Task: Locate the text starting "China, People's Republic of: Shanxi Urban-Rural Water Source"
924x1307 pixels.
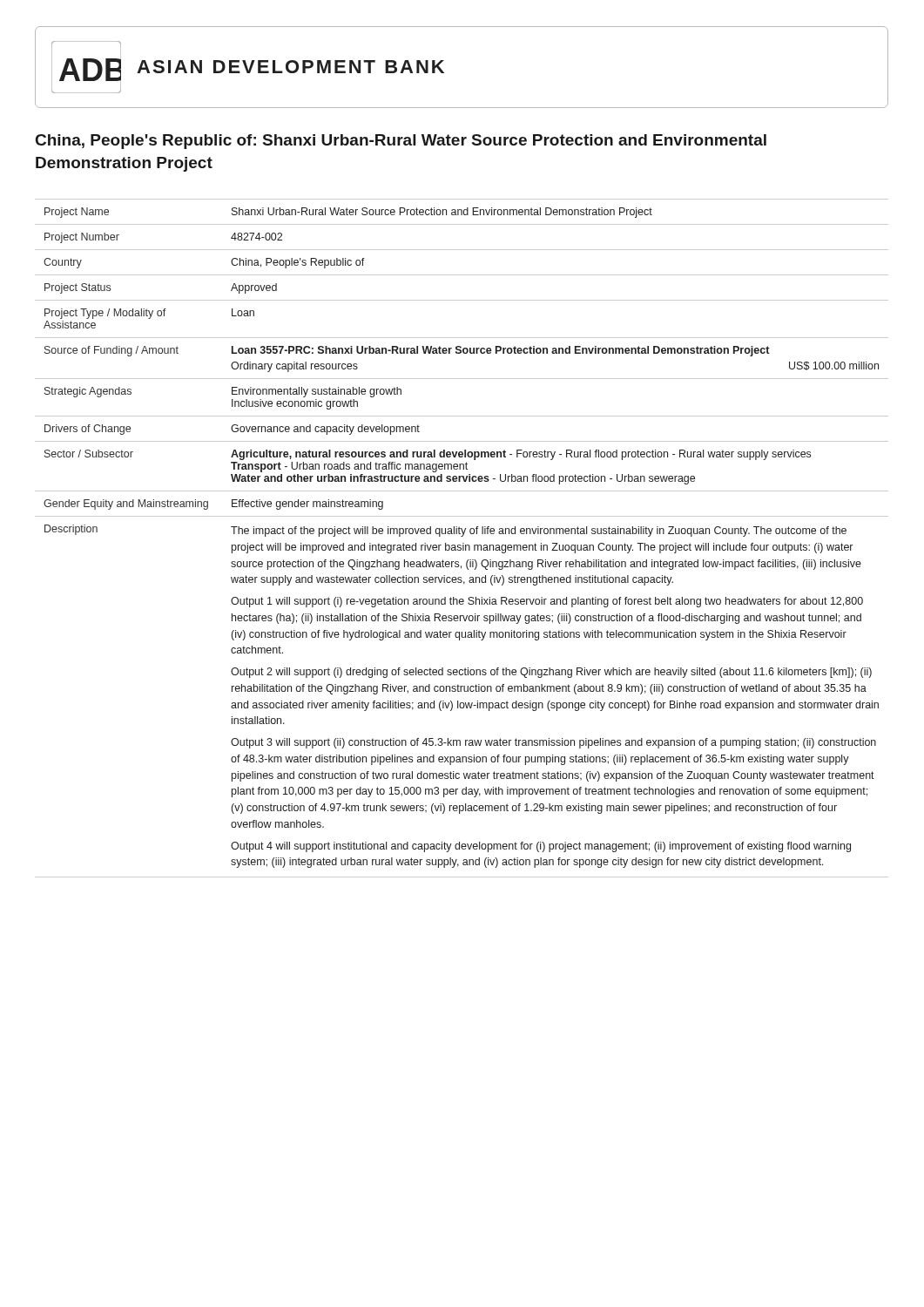Action: [401, 151]
